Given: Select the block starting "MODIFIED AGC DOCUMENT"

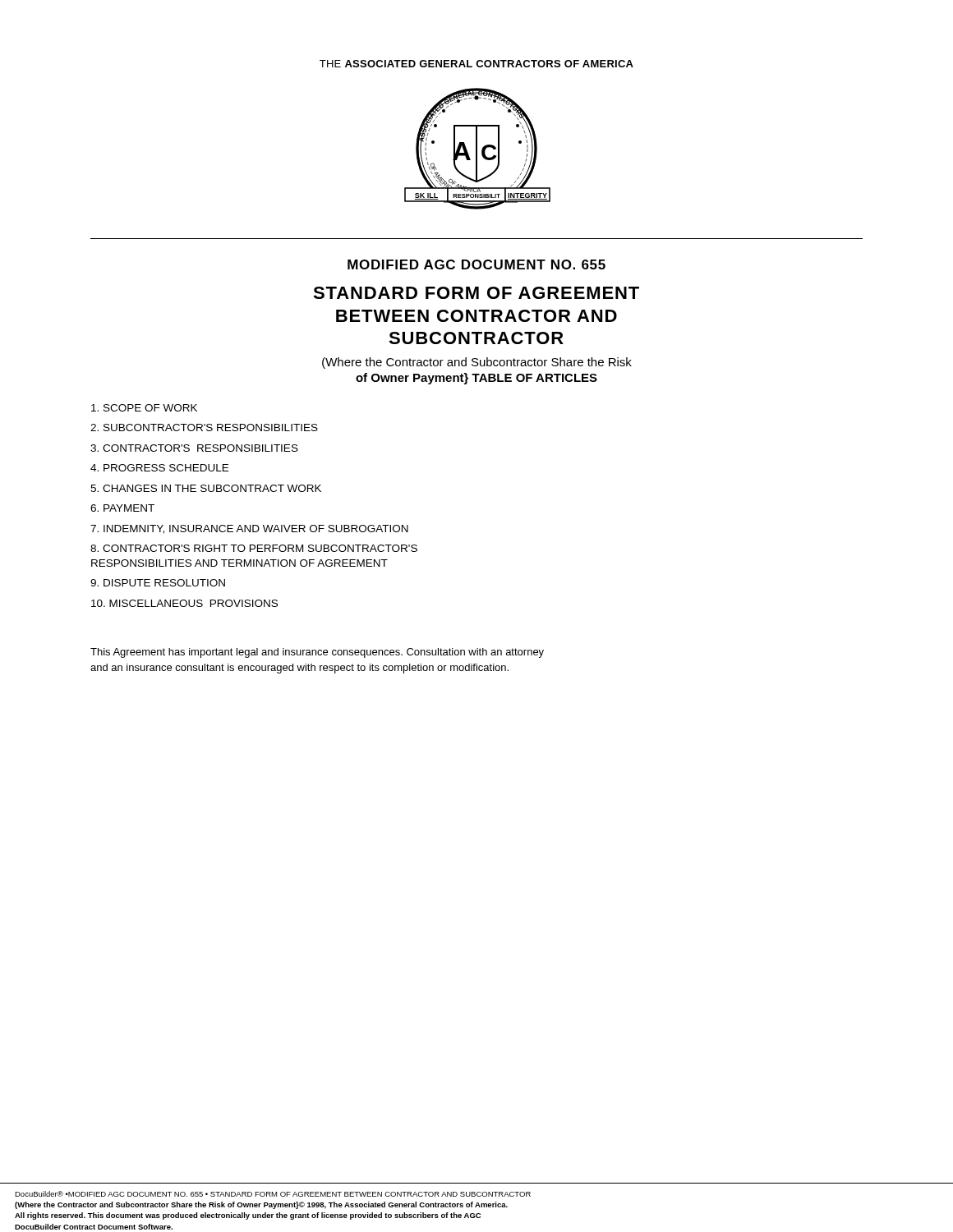Looking at the screenshot, I should (x=476, y=265).
